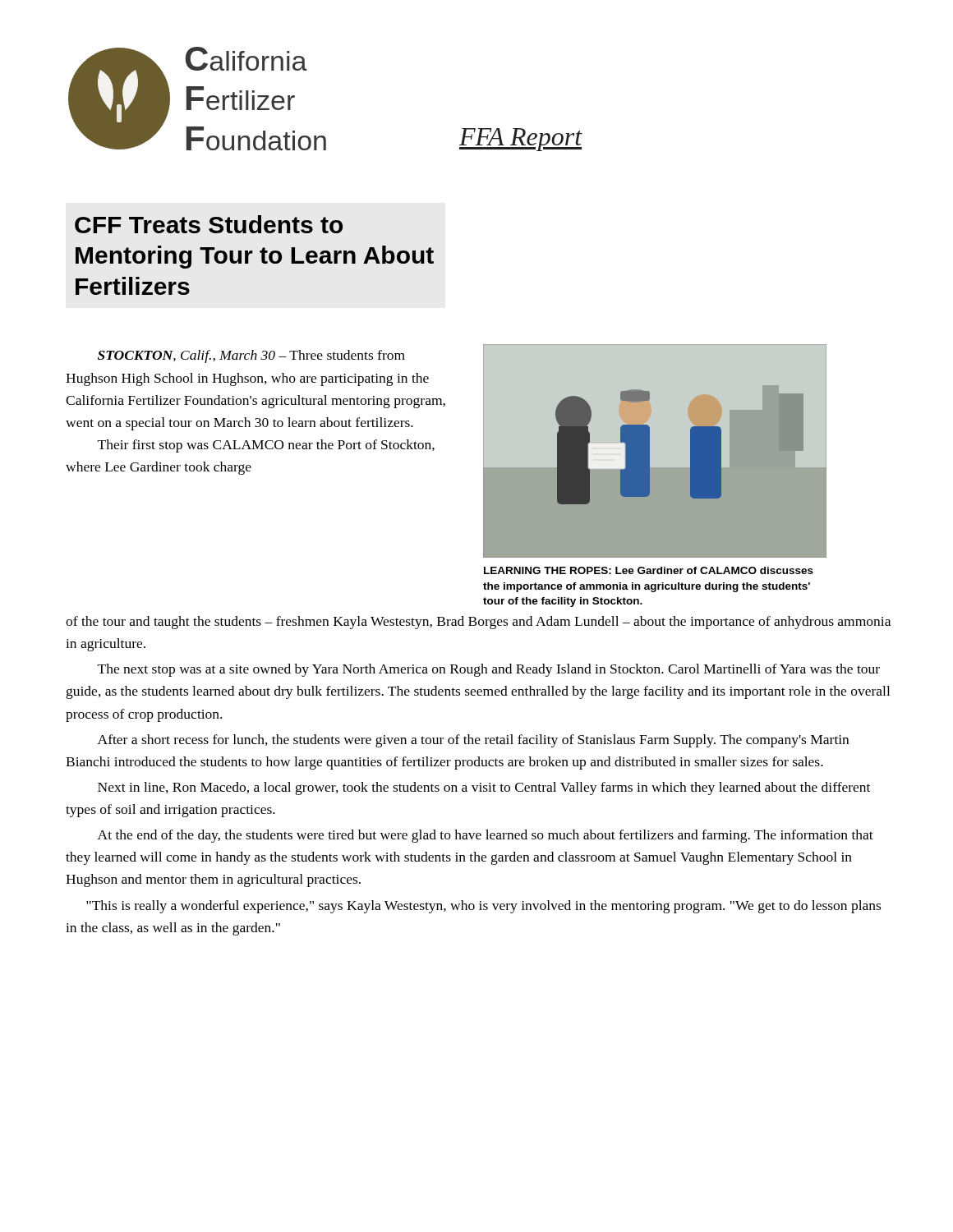Screen dimensions: 1232x953
Task: Find "FFA Report" on this page
Action: pos(520,136)
